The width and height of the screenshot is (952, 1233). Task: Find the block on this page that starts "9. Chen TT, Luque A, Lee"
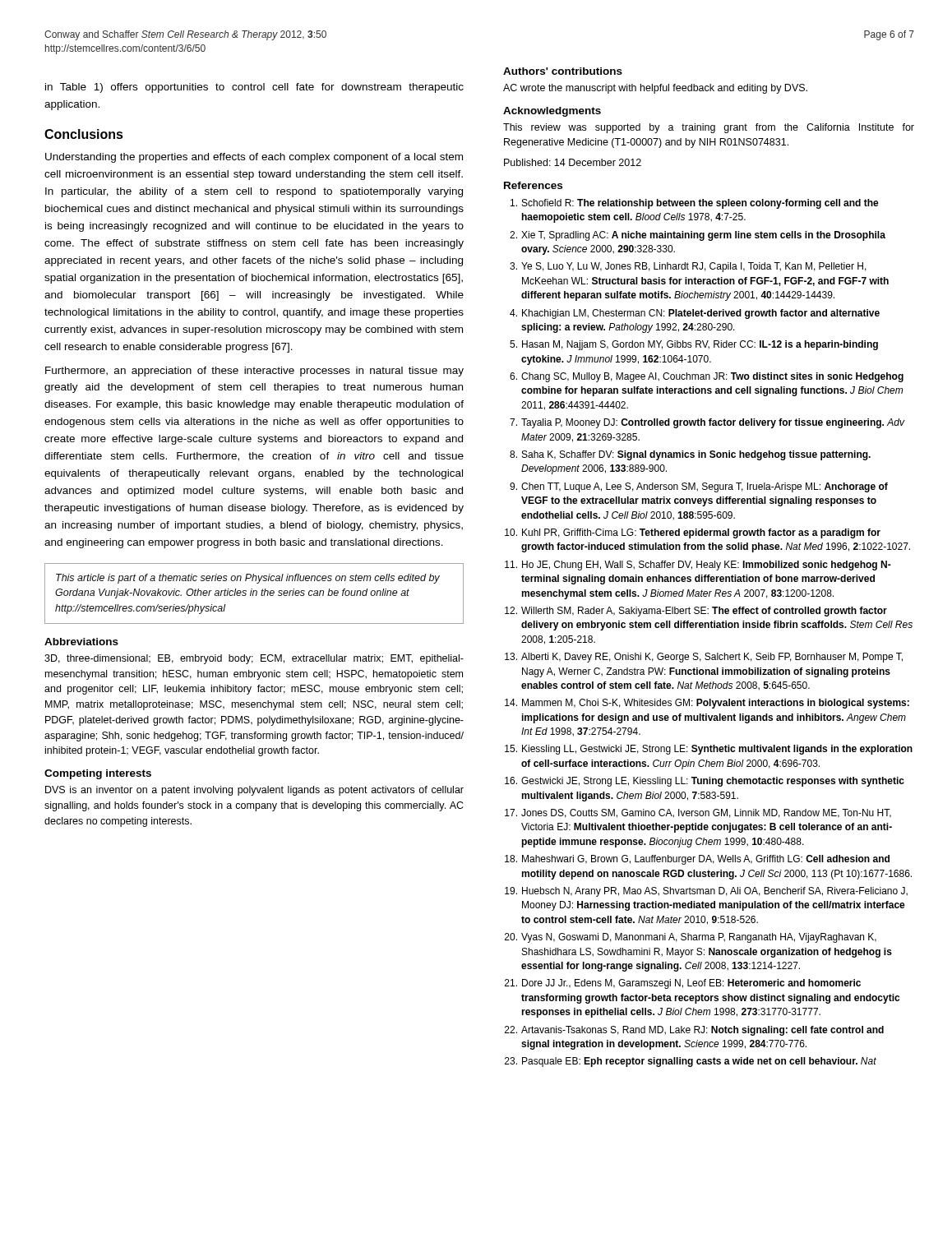[709, 501]
